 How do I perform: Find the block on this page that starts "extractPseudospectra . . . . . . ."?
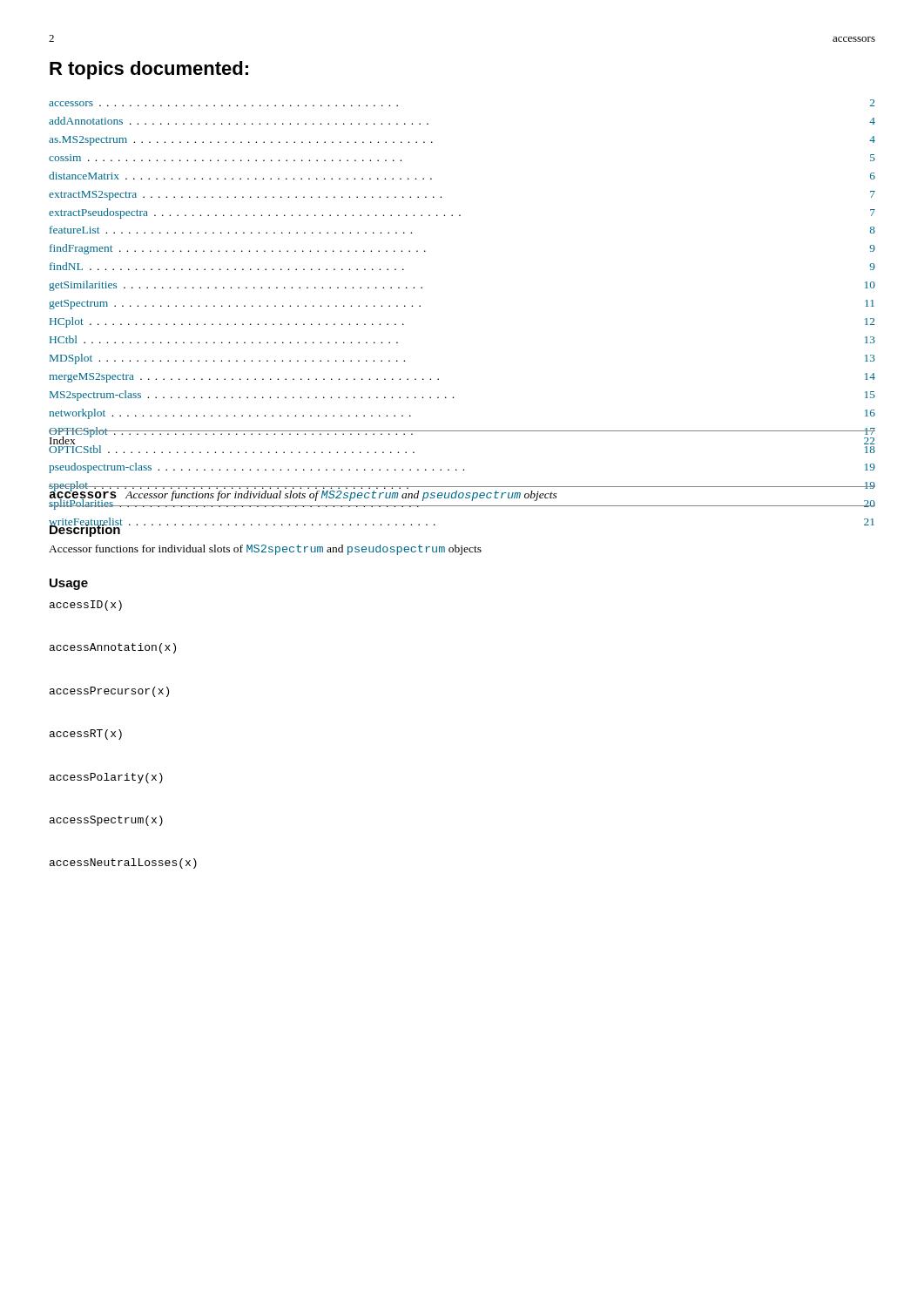coord(462,213)
